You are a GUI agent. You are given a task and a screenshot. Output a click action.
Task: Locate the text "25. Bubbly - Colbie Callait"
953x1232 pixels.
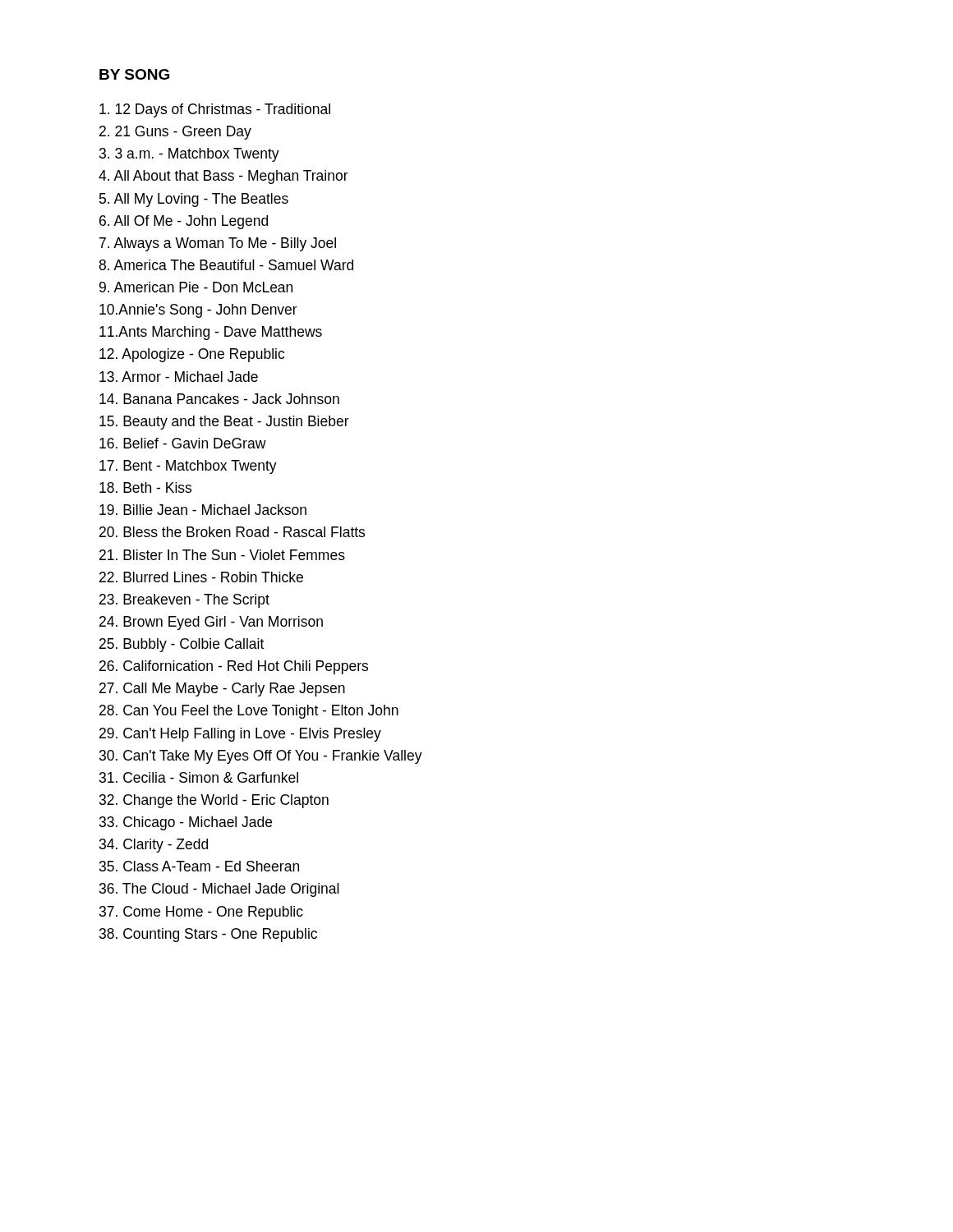[x=181, y=644]
